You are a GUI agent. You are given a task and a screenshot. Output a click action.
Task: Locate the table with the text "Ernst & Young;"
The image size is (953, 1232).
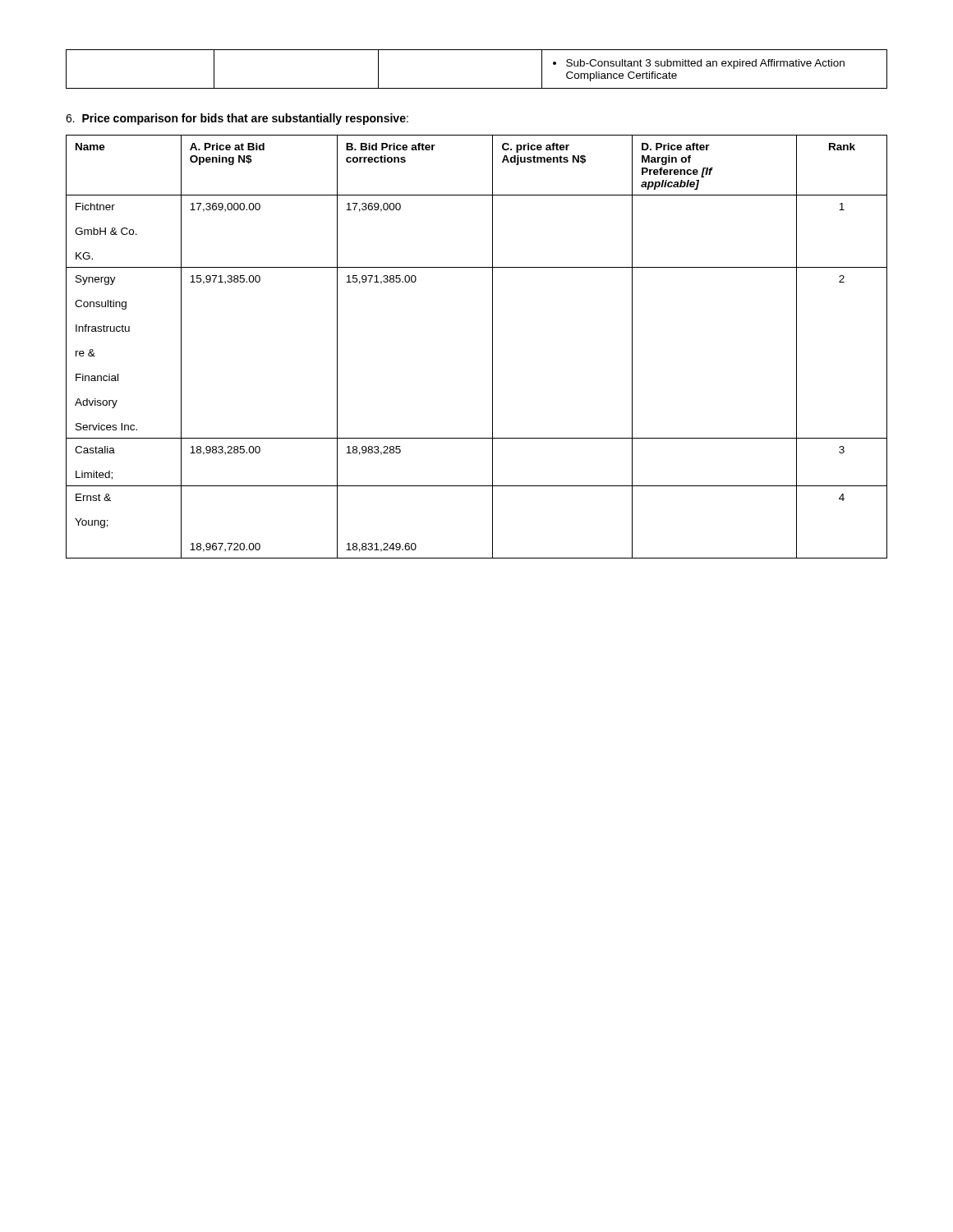tap(476, 347)
